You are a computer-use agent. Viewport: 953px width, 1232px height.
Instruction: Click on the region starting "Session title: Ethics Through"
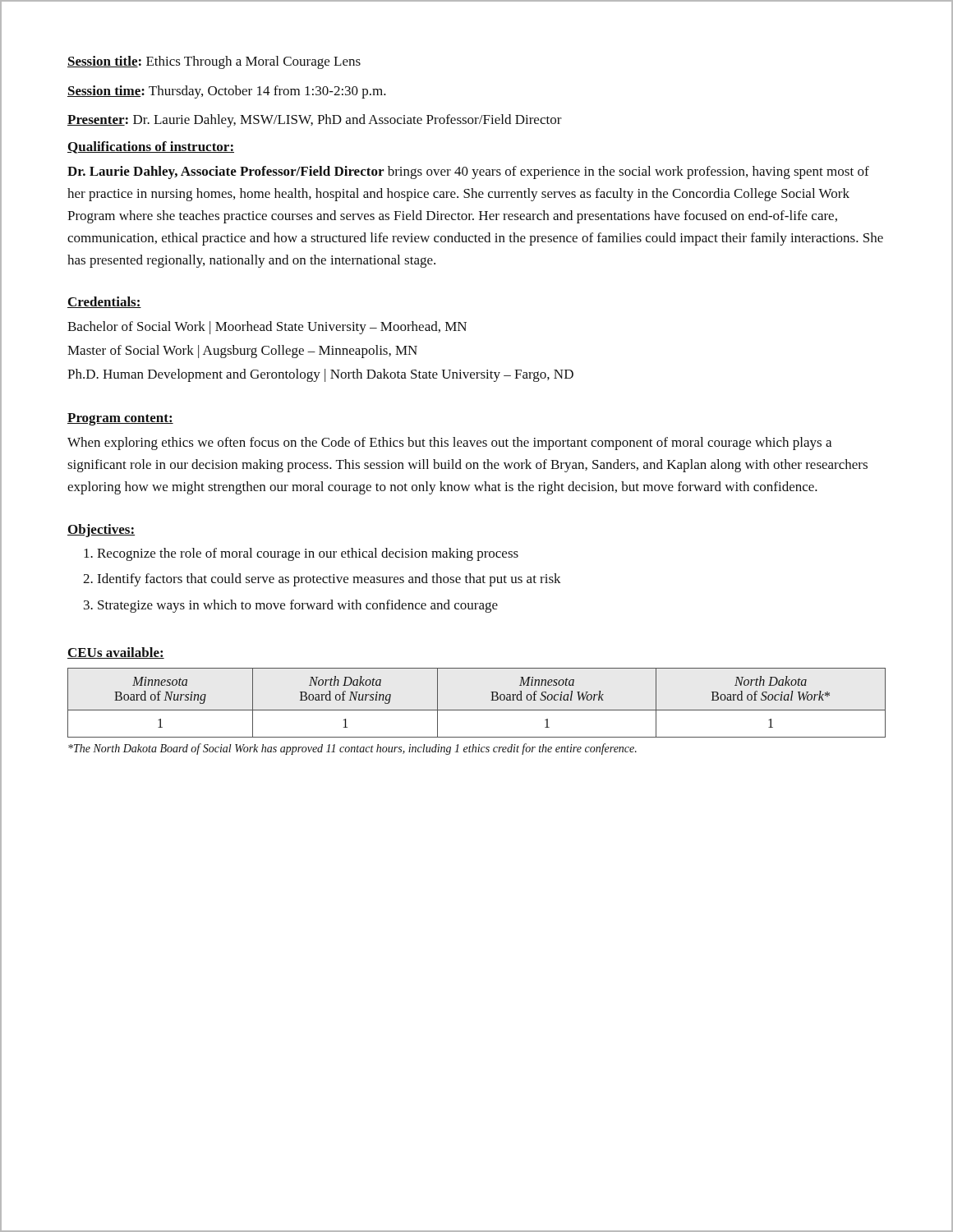click(x=214, y=61)
